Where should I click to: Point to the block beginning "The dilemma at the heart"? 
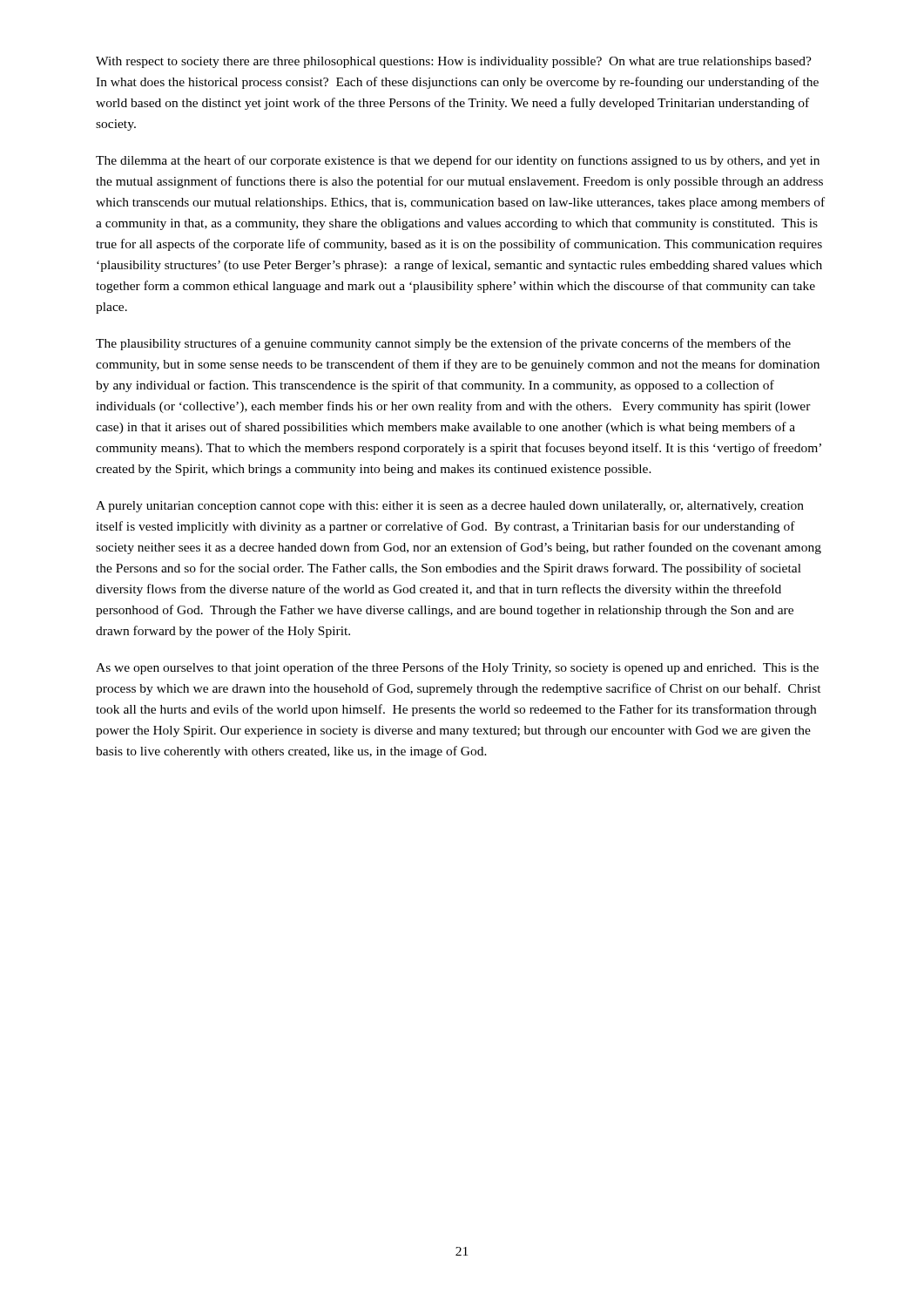pyautogui.click(x=460, y=233)
